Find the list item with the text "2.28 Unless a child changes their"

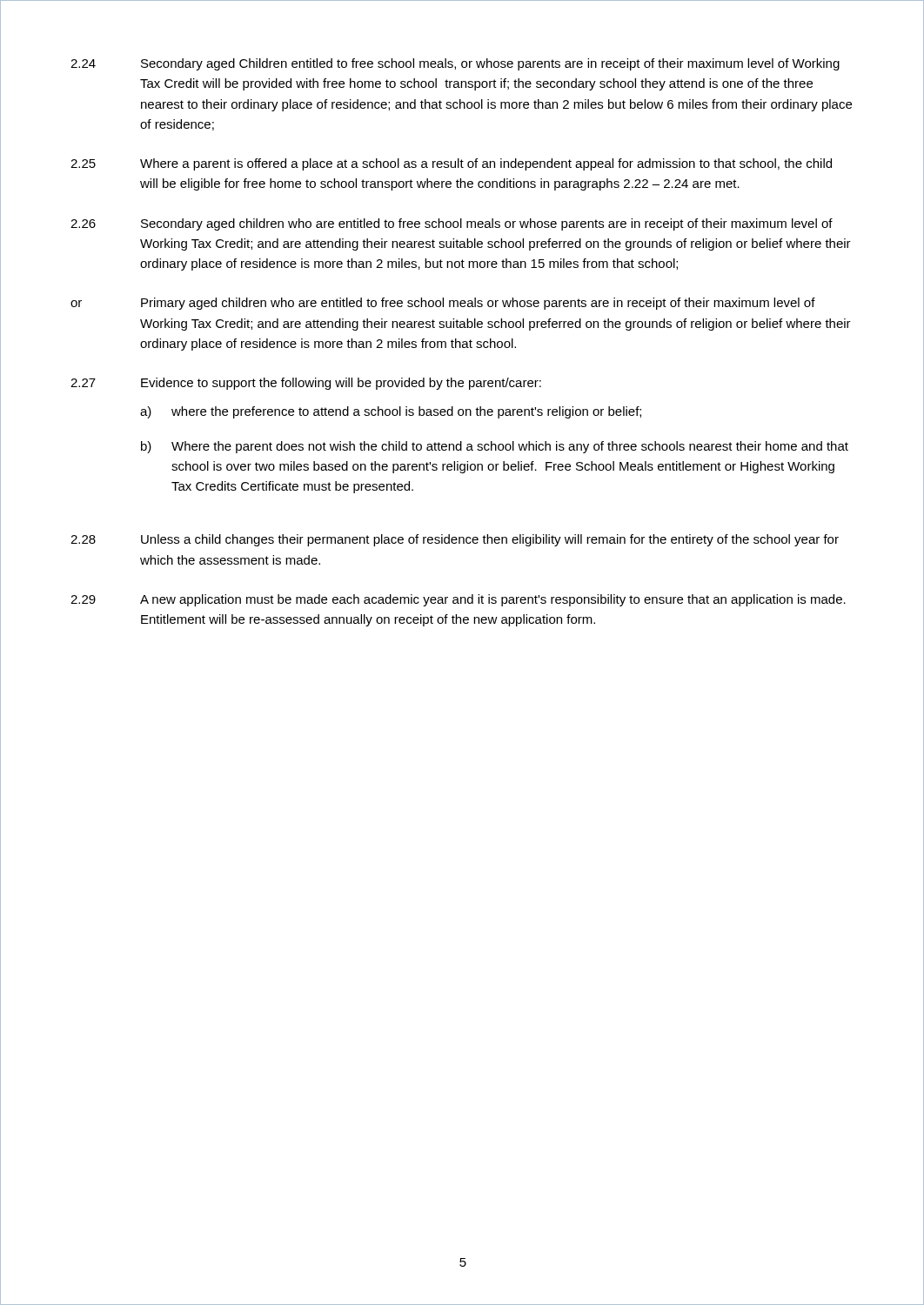coord(462,549)
